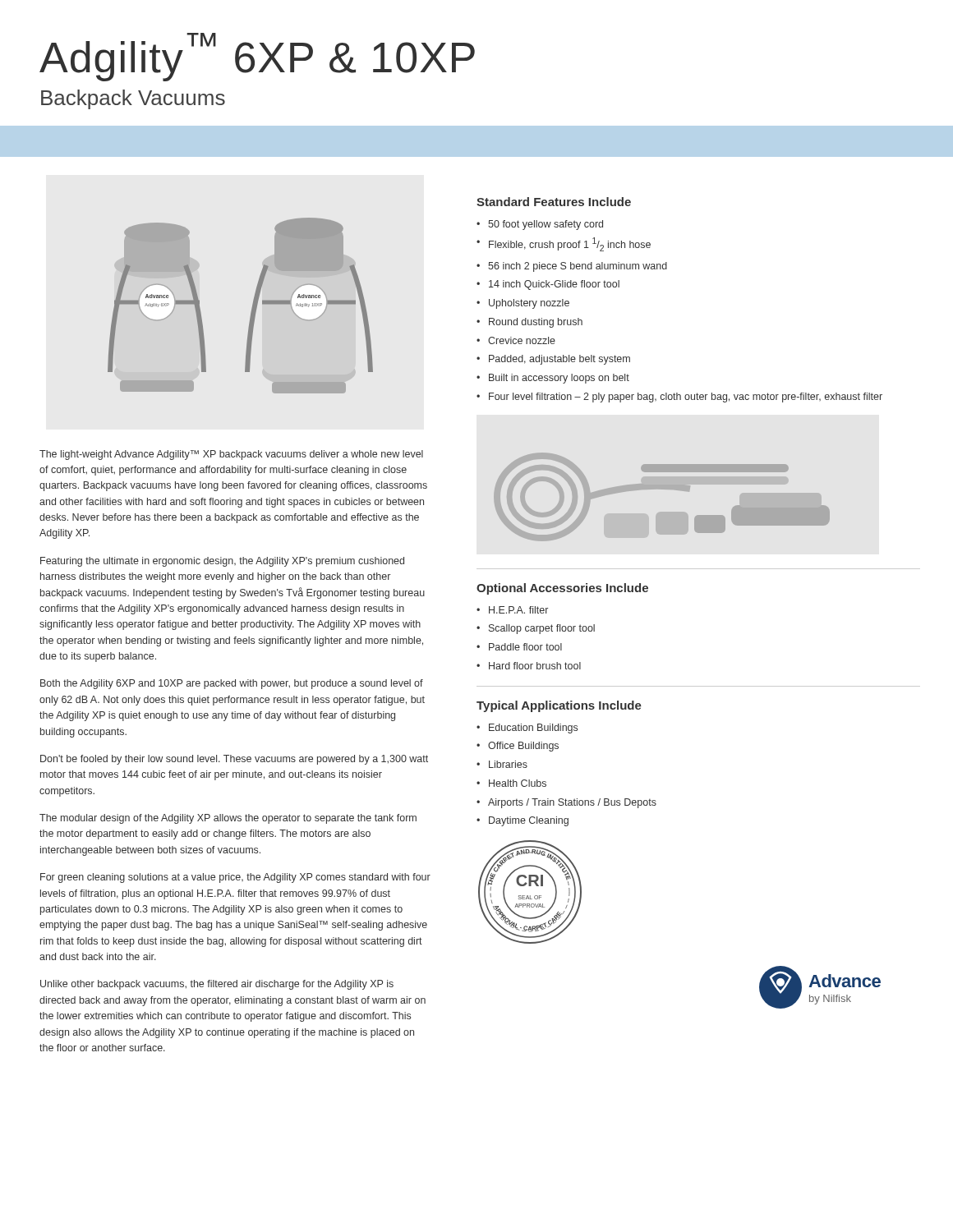This screenshot has width=953, height=1232.
Task: Point to the text starting "Crevice nozzle"
Action: (522, 340)
